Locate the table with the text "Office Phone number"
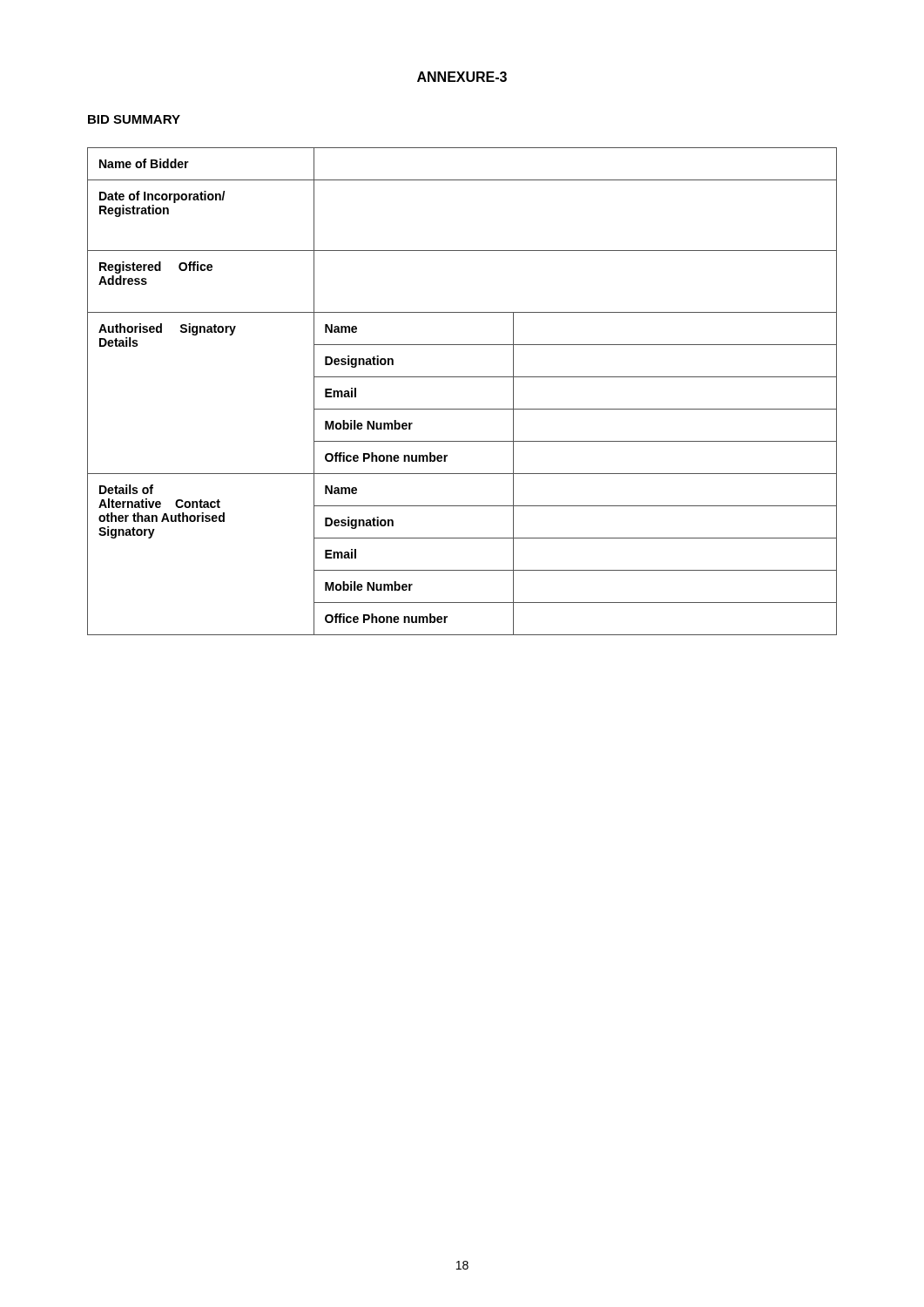 click(462, 391)
